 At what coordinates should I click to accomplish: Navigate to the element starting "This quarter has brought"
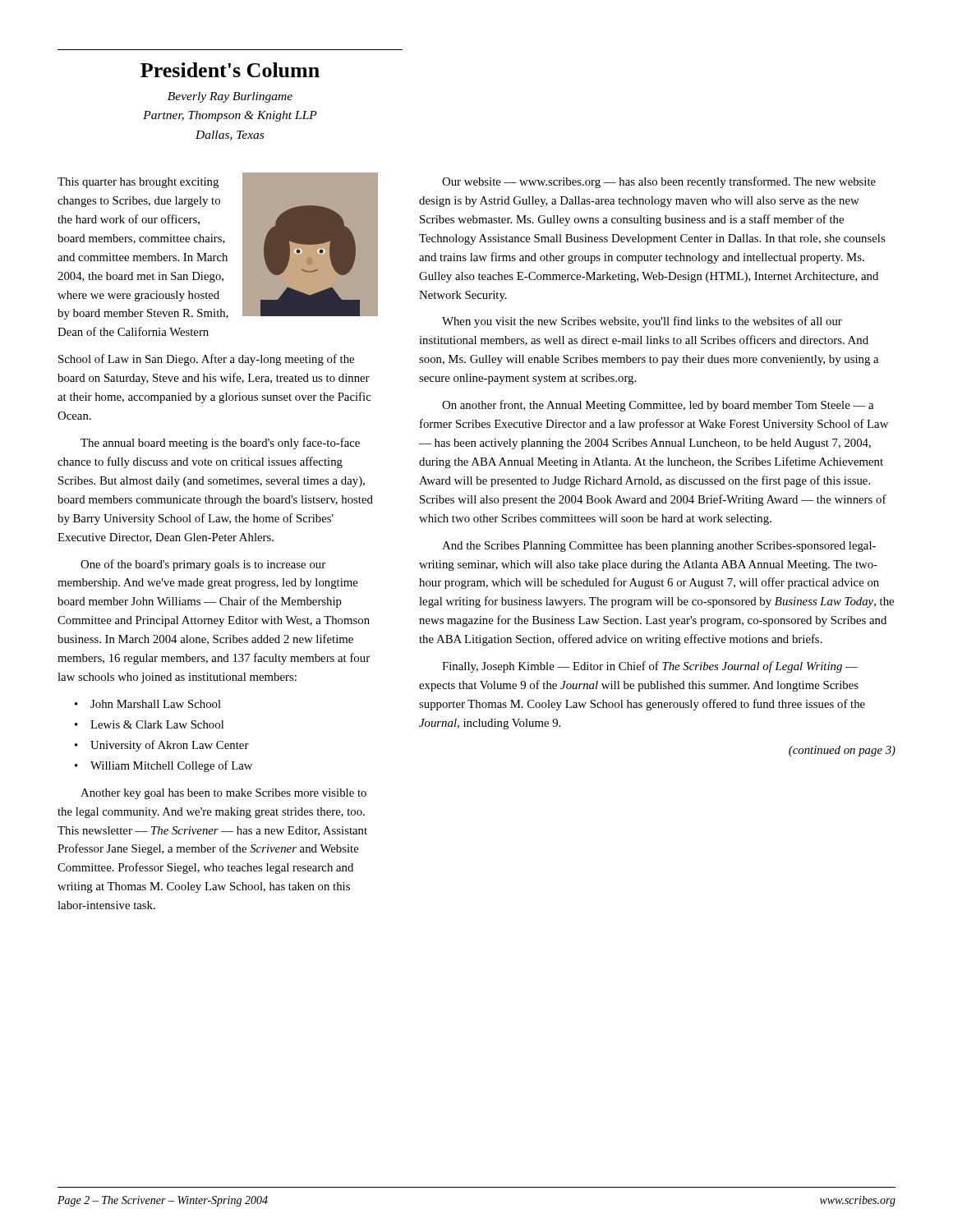218,257
